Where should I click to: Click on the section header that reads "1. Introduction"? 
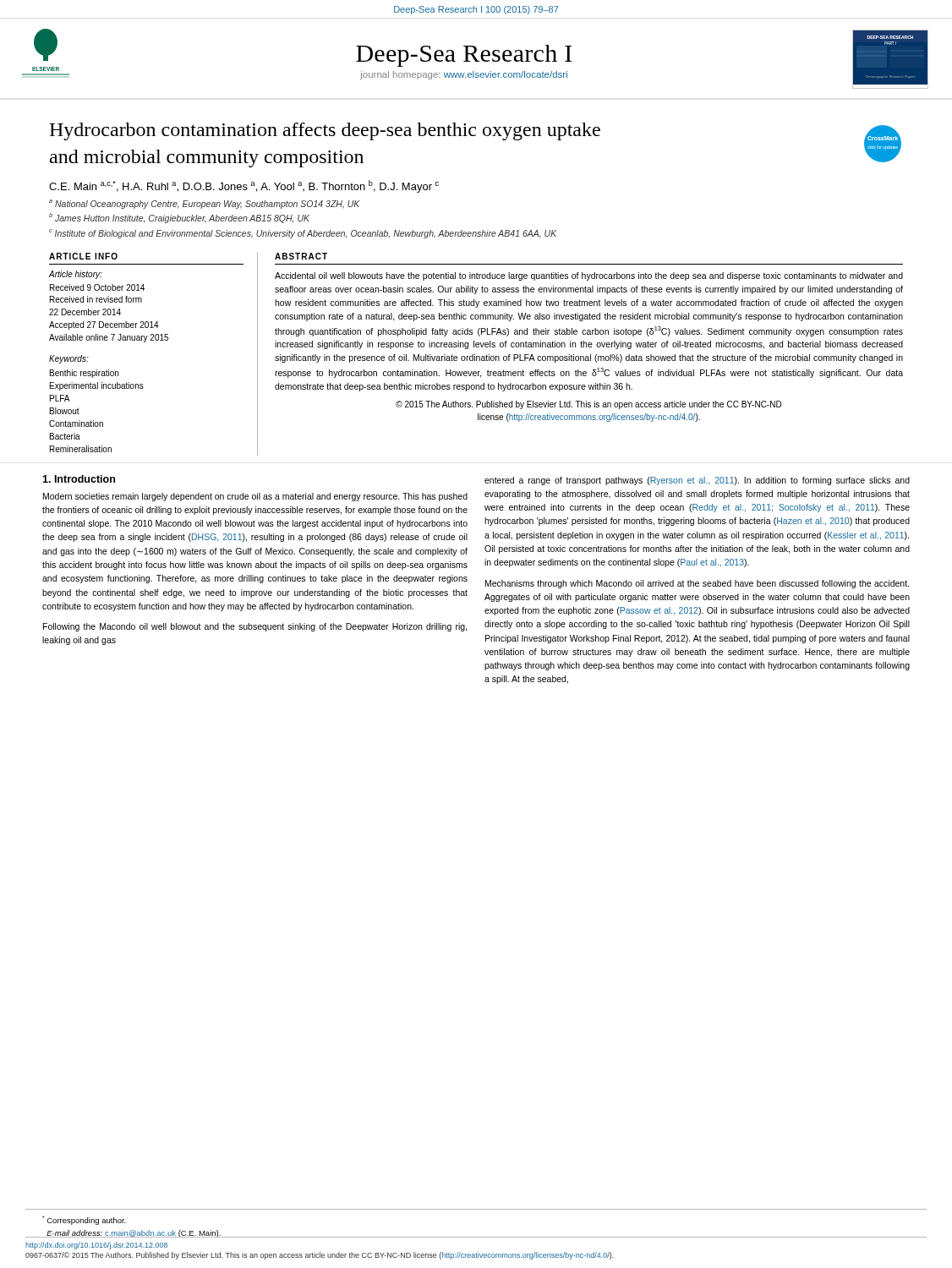(79, 479)
